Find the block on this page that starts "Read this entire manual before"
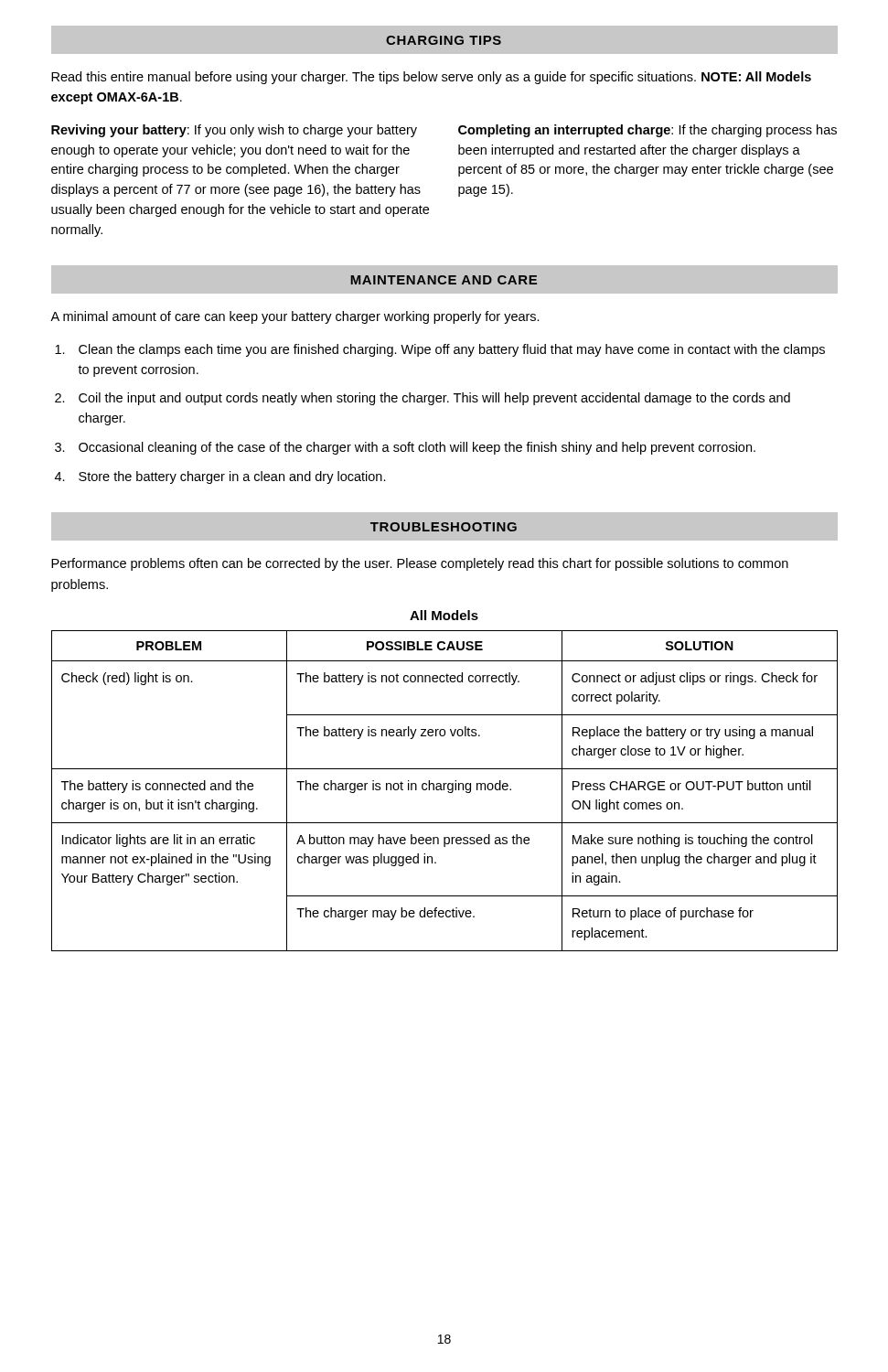Viewport: 888px width, 1372px height. coord(431,87)
